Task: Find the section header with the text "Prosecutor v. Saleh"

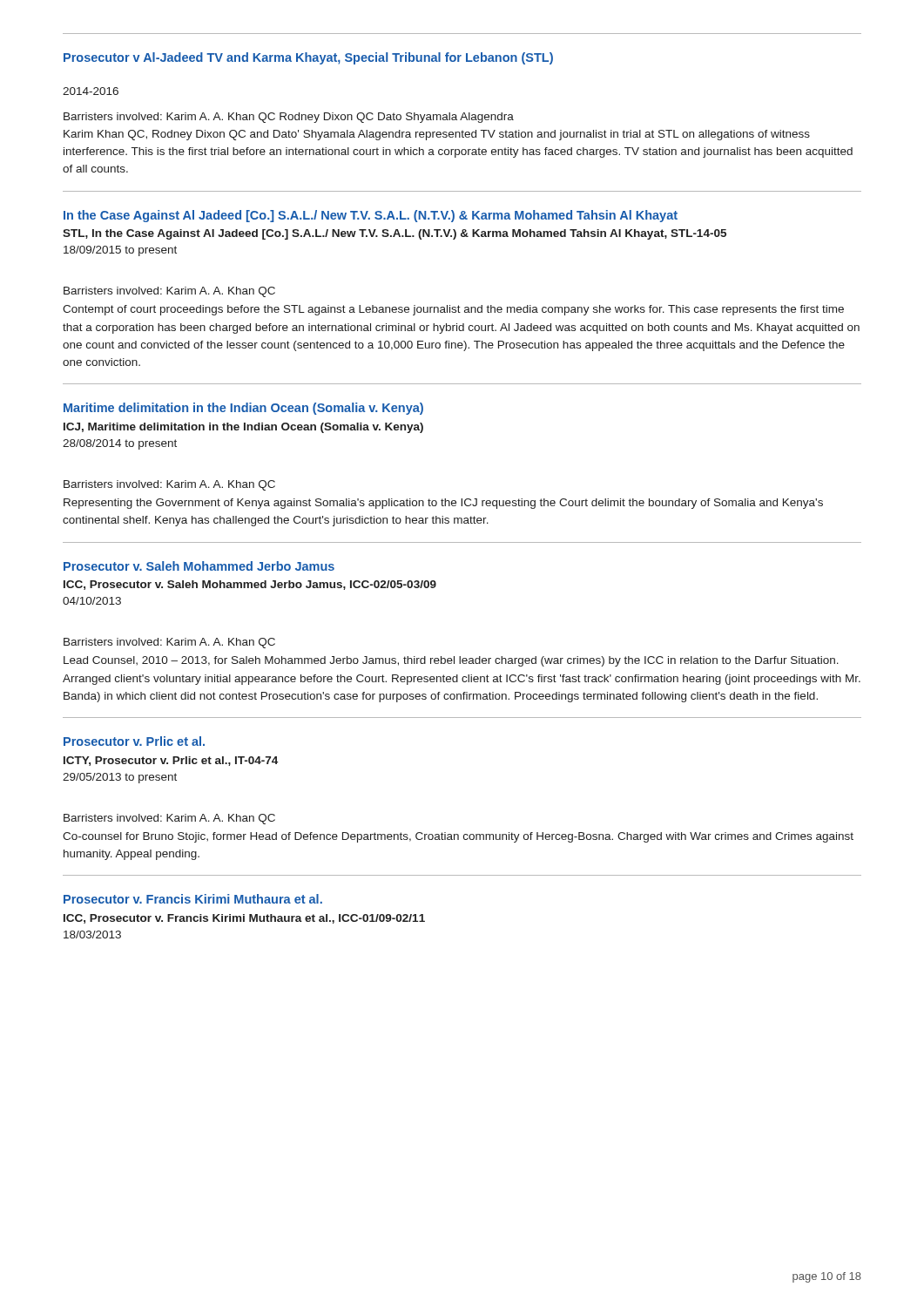Action: tap(199, 566)
